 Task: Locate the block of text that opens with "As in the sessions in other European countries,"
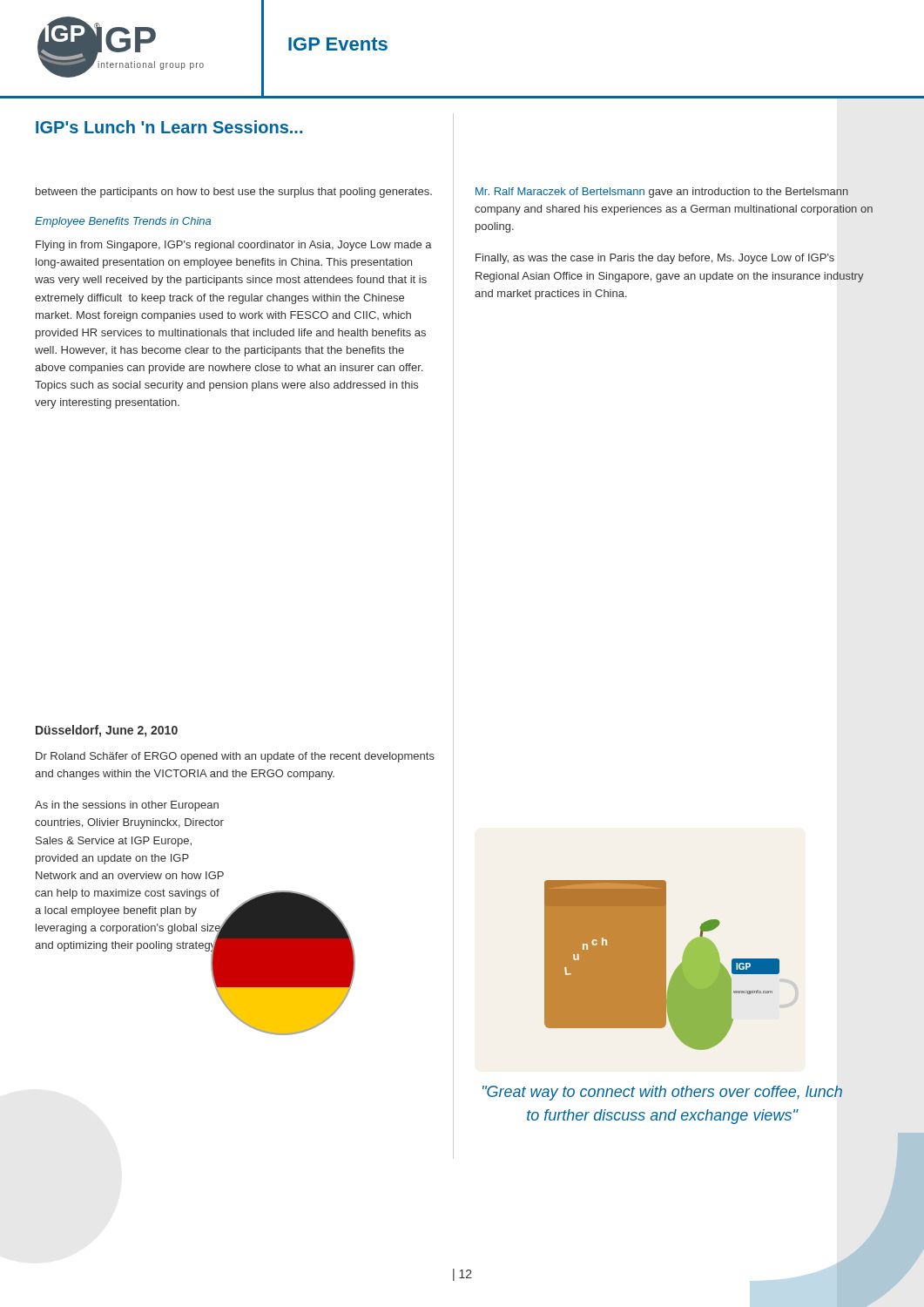pyautogui.click(x=129, y=875)
